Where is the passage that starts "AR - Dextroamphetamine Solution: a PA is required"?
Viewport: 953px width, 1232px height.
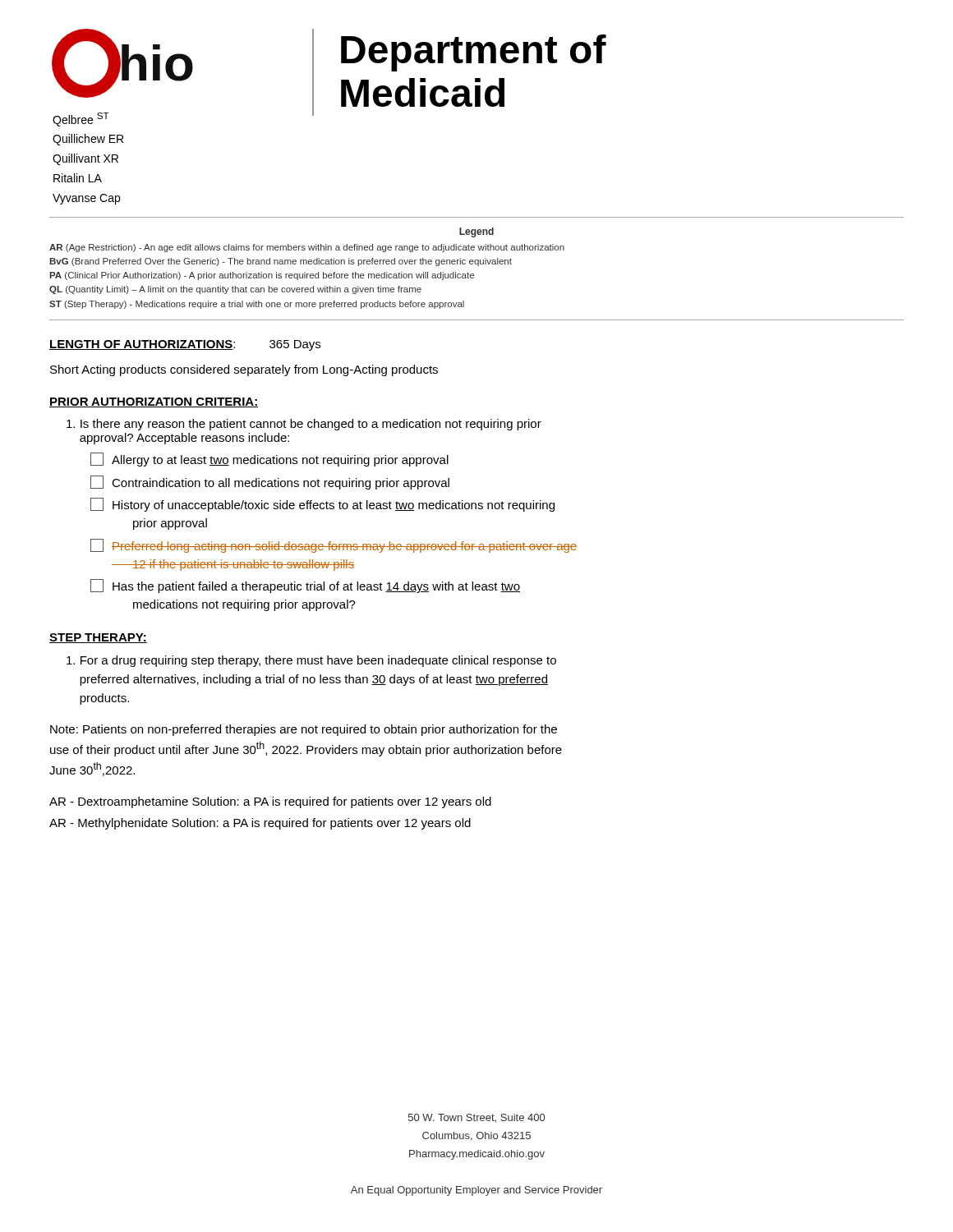270,812
